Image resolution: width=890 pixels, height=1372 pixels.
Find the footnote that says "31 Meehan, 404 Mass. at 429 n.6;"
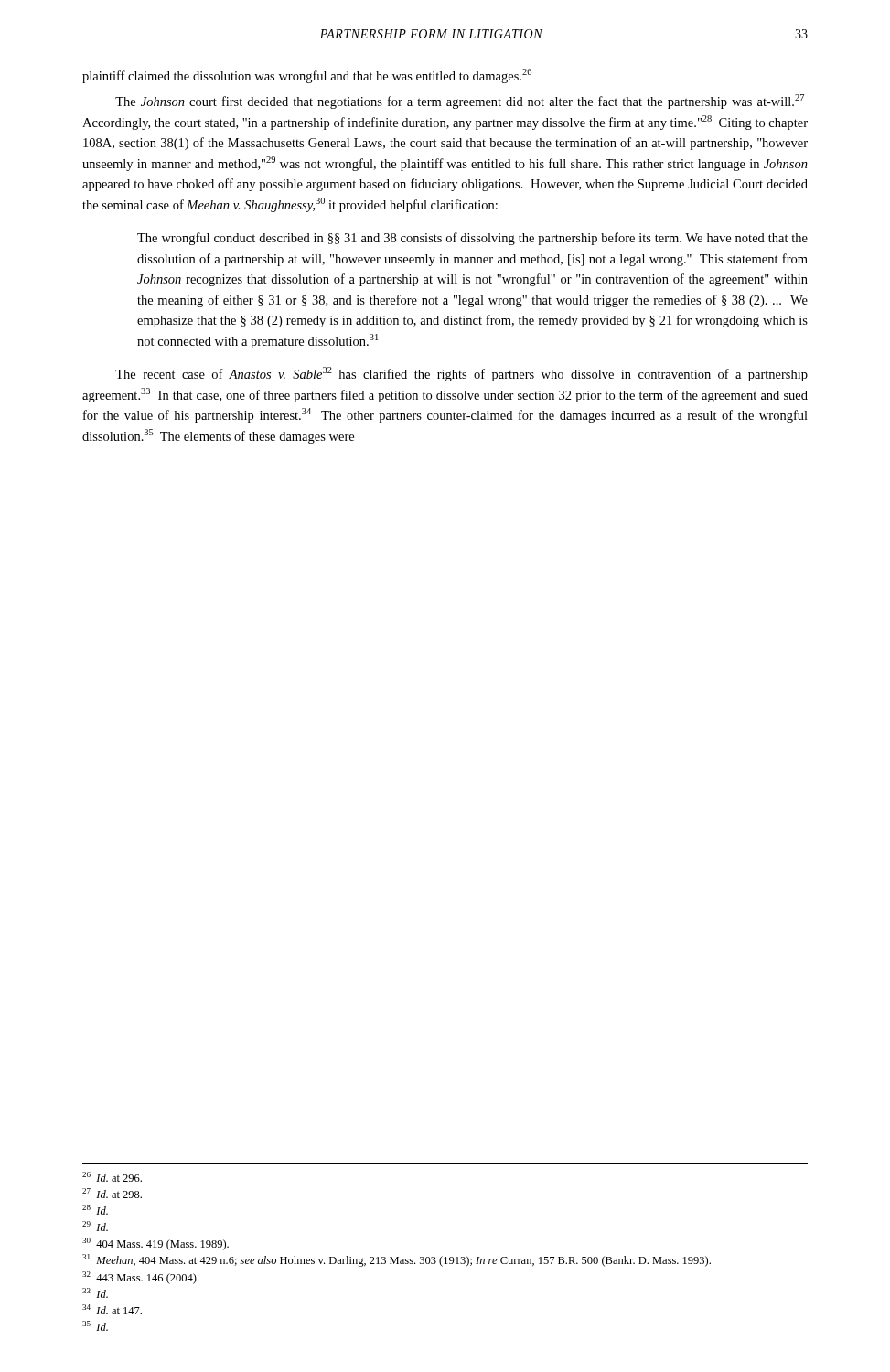click(445, 1261)
